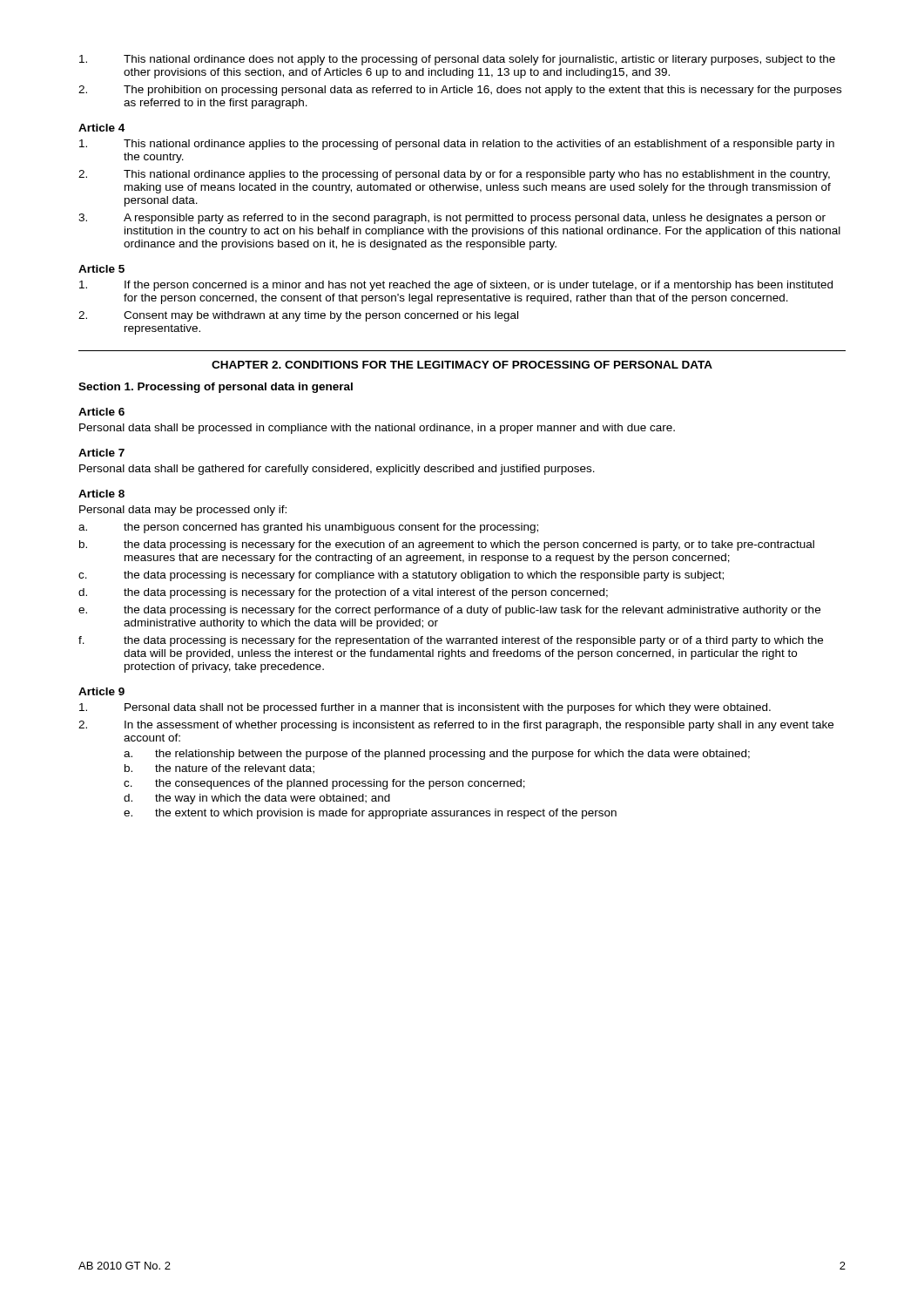
Task: Where is the passage that starts "If the person concerned is a minor"?
Action: point(462,291)
